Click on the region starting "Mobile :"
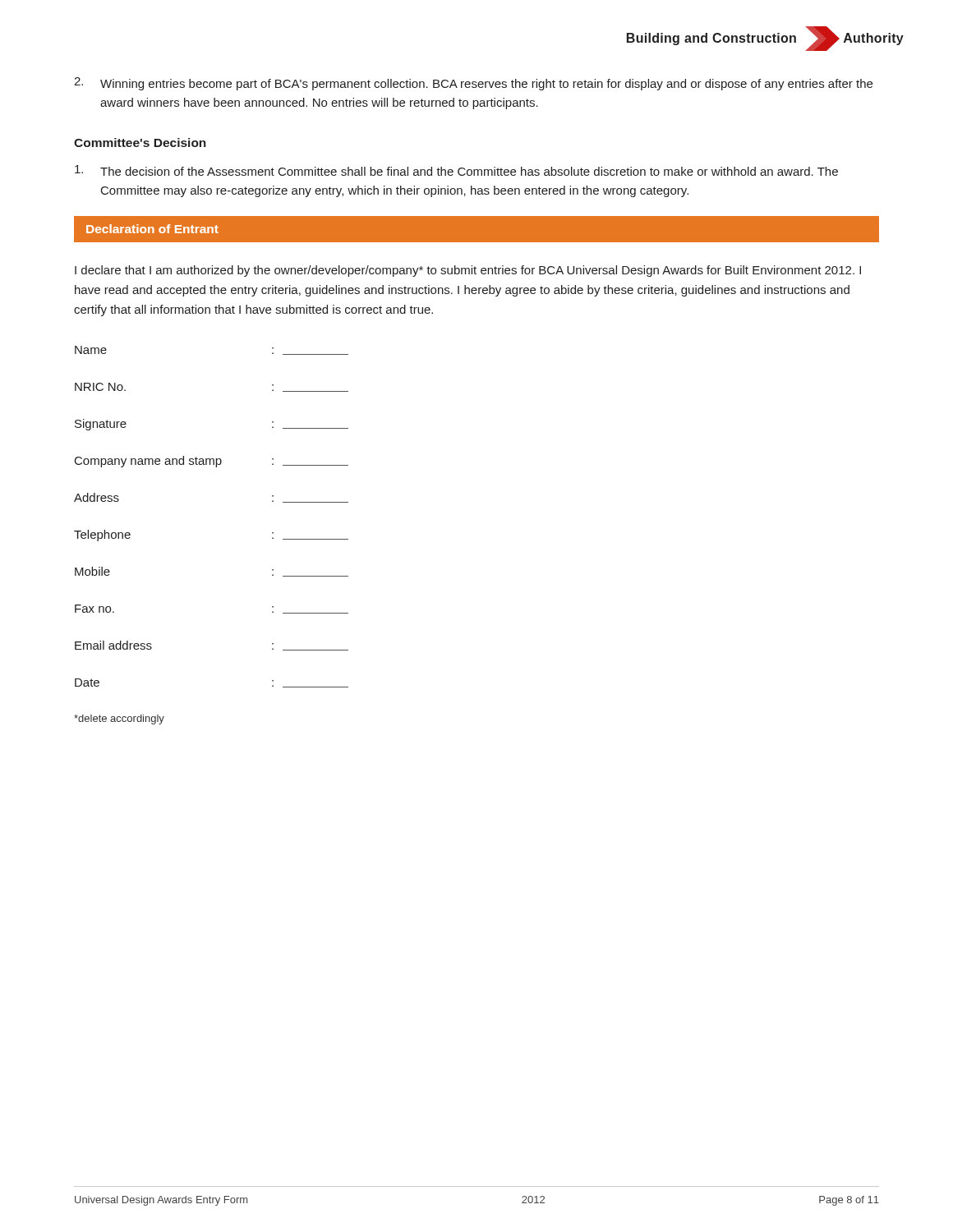Viewport: 953px width, 1232px height. click(93, 571)
